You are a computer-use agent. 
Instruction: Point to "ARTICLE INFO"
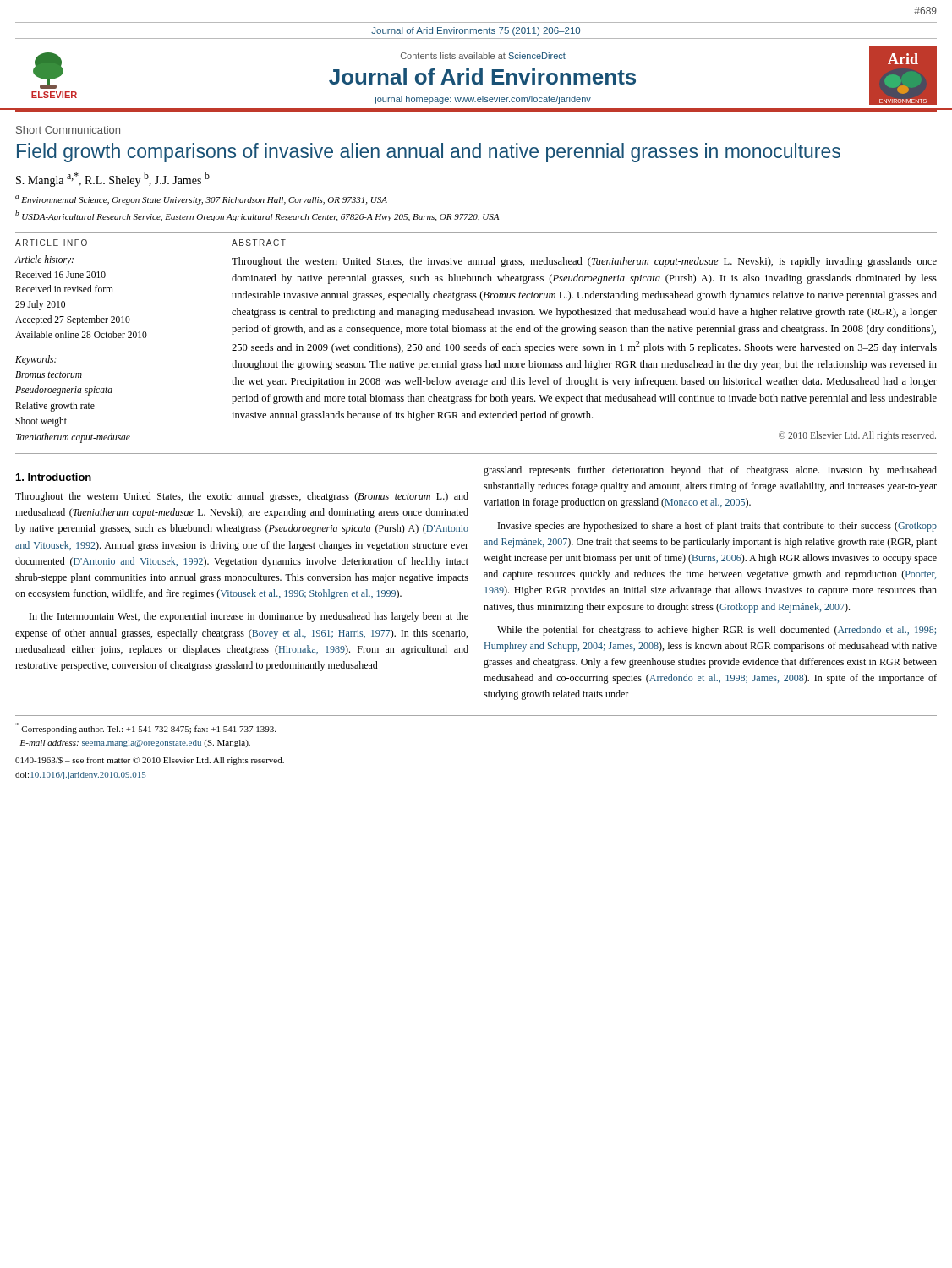[52, 243]
